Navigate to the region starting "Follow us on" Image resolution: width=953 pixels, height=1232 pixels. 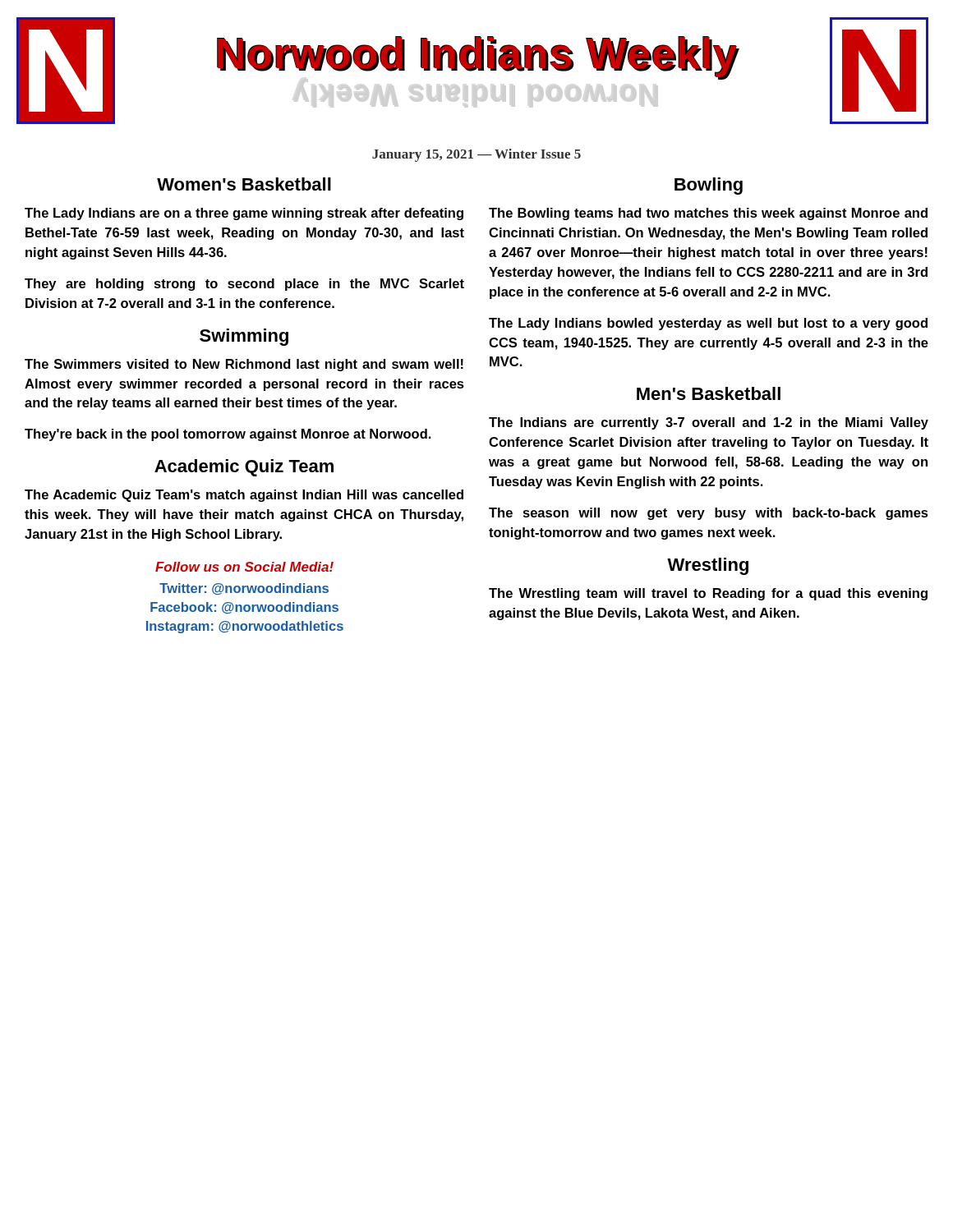tap(244, 567)
